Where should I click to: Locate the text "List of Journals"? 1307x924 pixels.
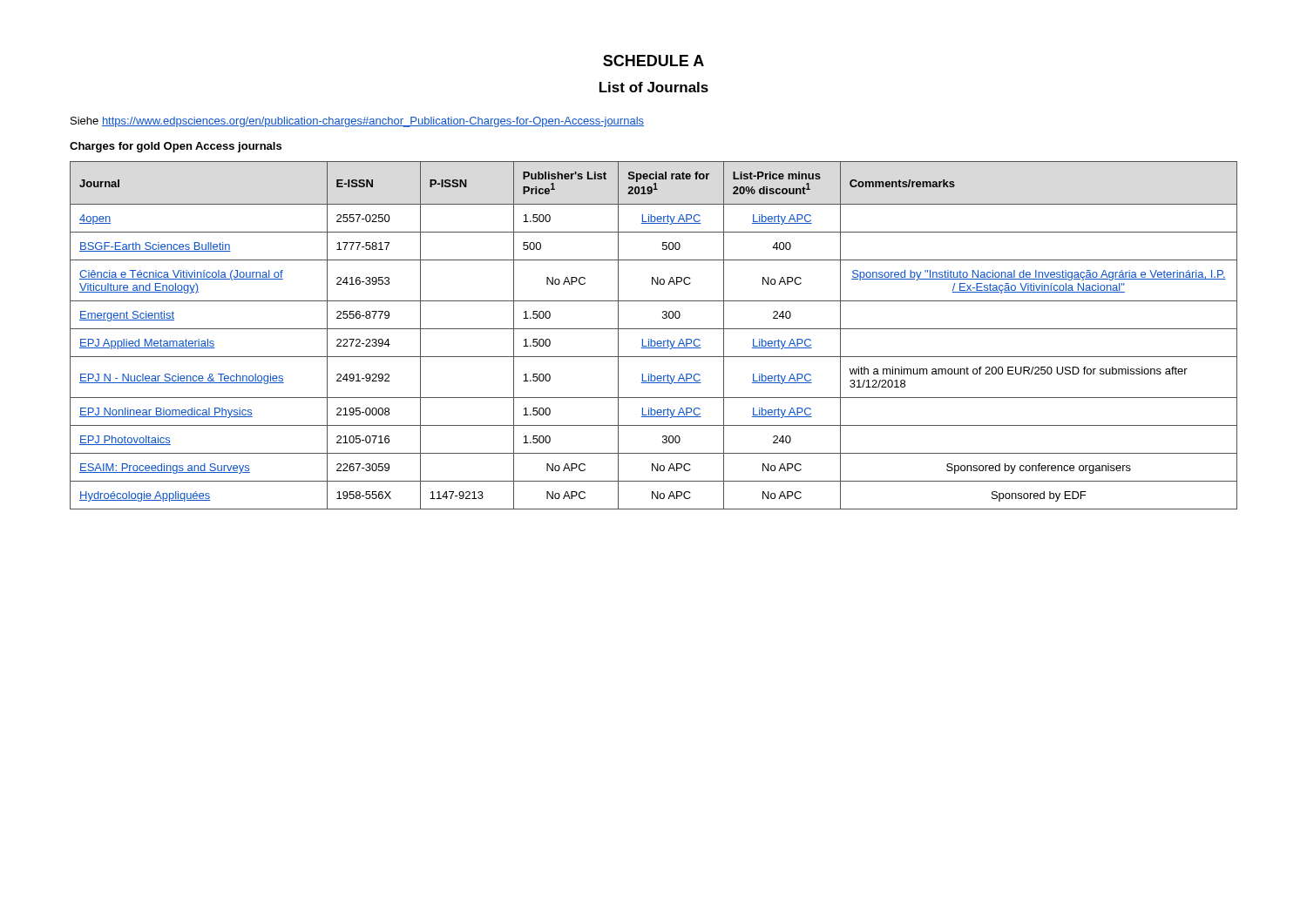click(654, 88)
